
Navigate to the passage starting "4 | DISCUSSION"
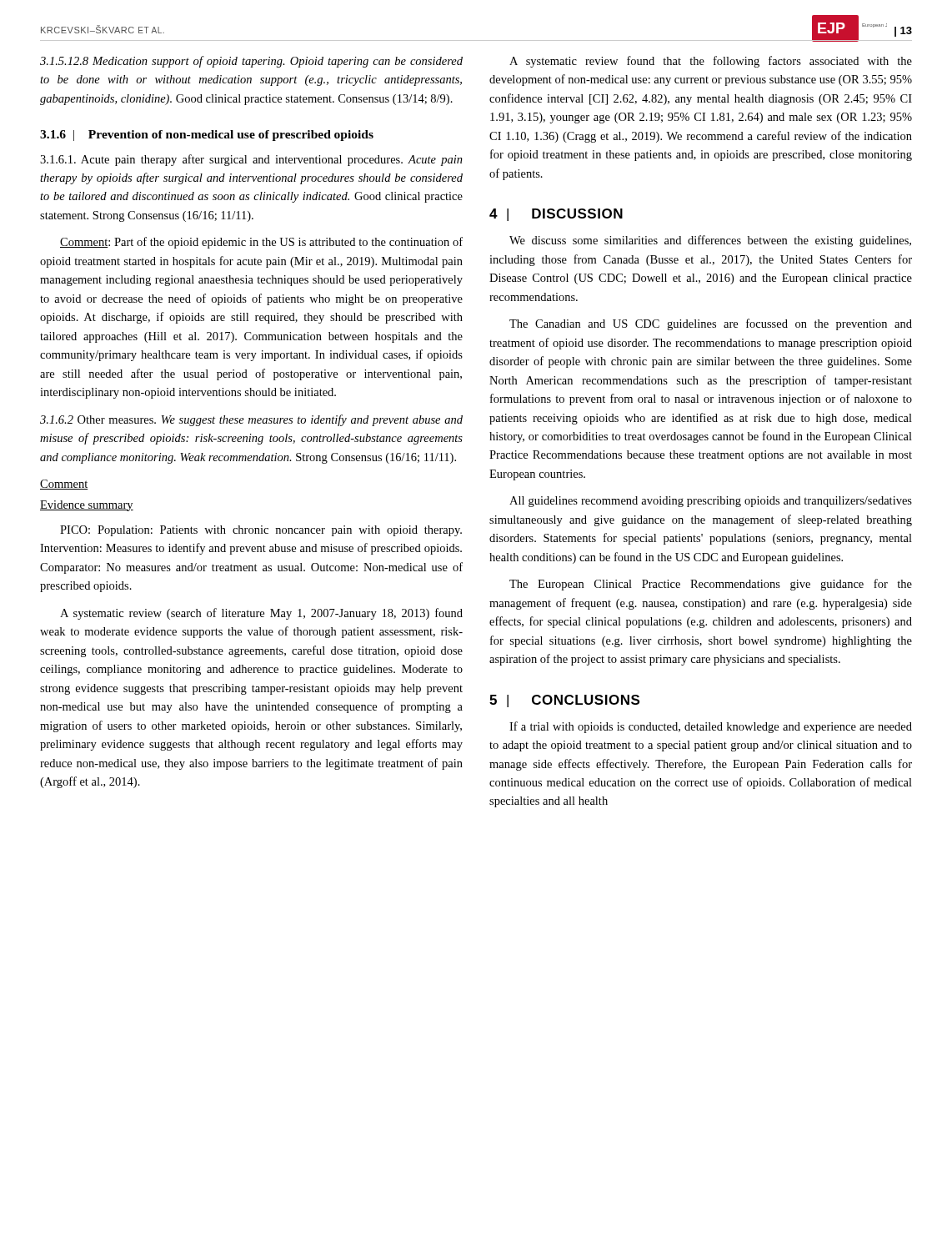[556, 215]
